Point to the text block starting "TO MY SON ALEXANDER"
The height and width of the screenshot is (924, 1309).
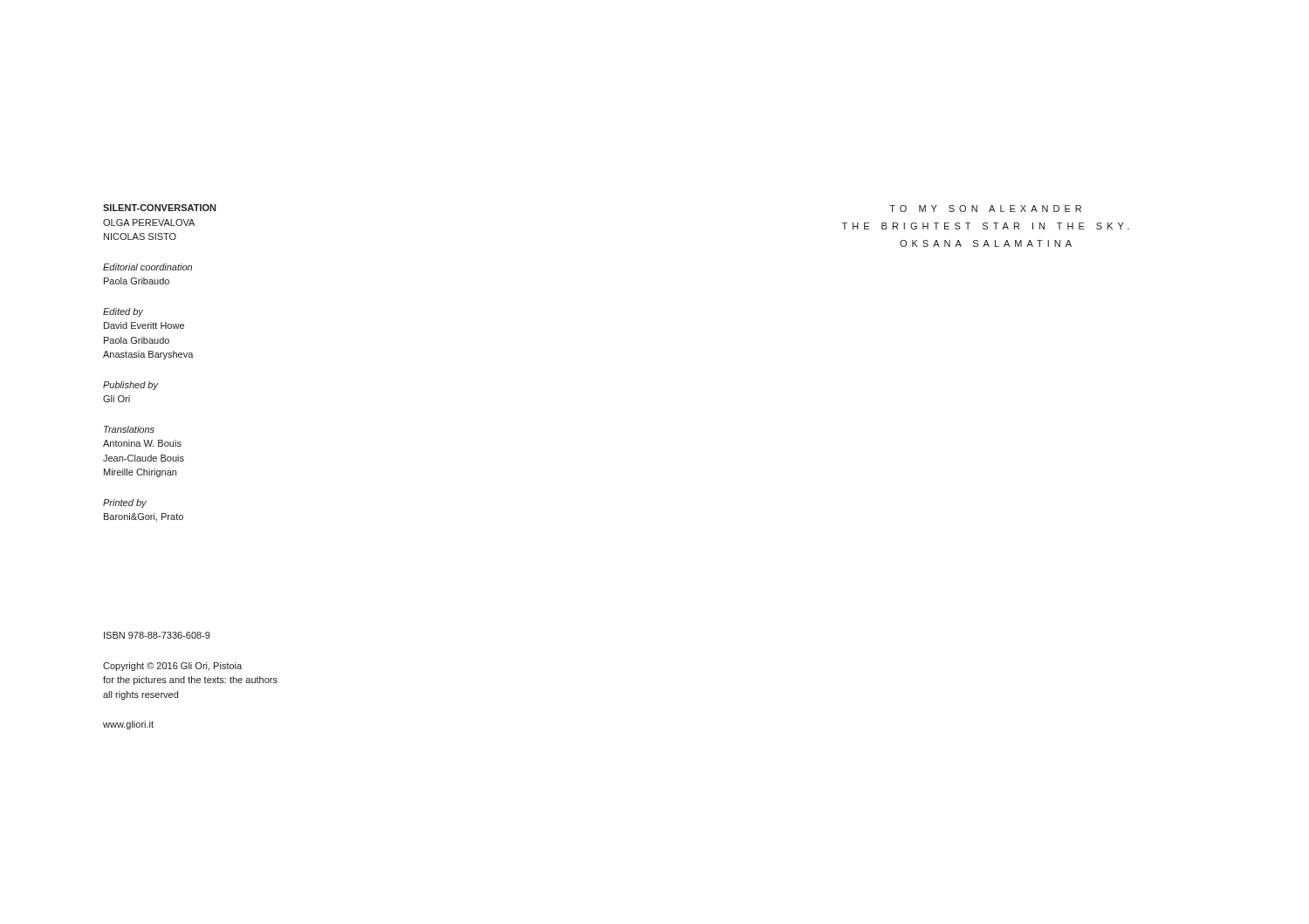988,226
